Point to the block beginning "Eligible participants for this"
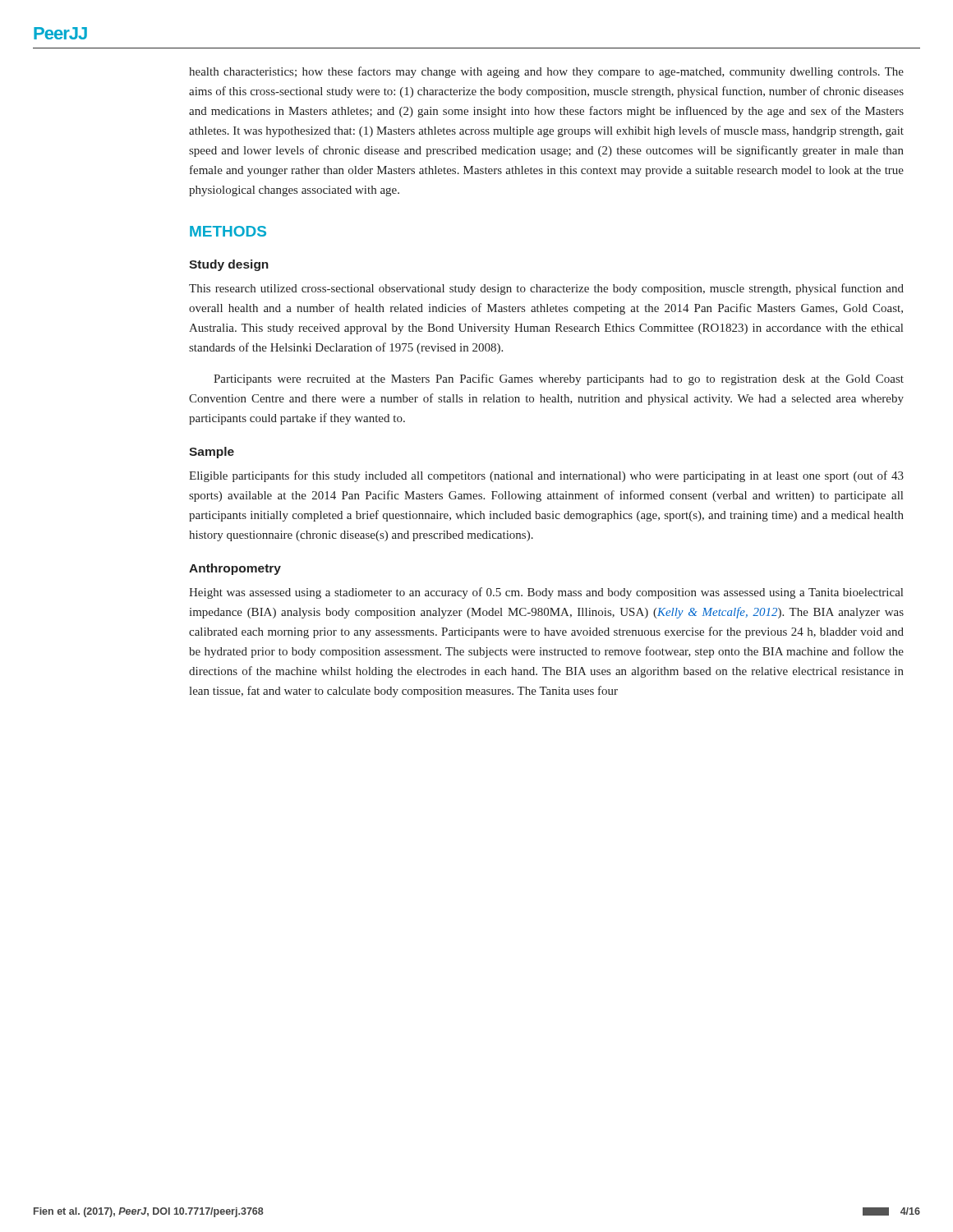Screen dimensions: 1232x953 click(x=546, y=505)
